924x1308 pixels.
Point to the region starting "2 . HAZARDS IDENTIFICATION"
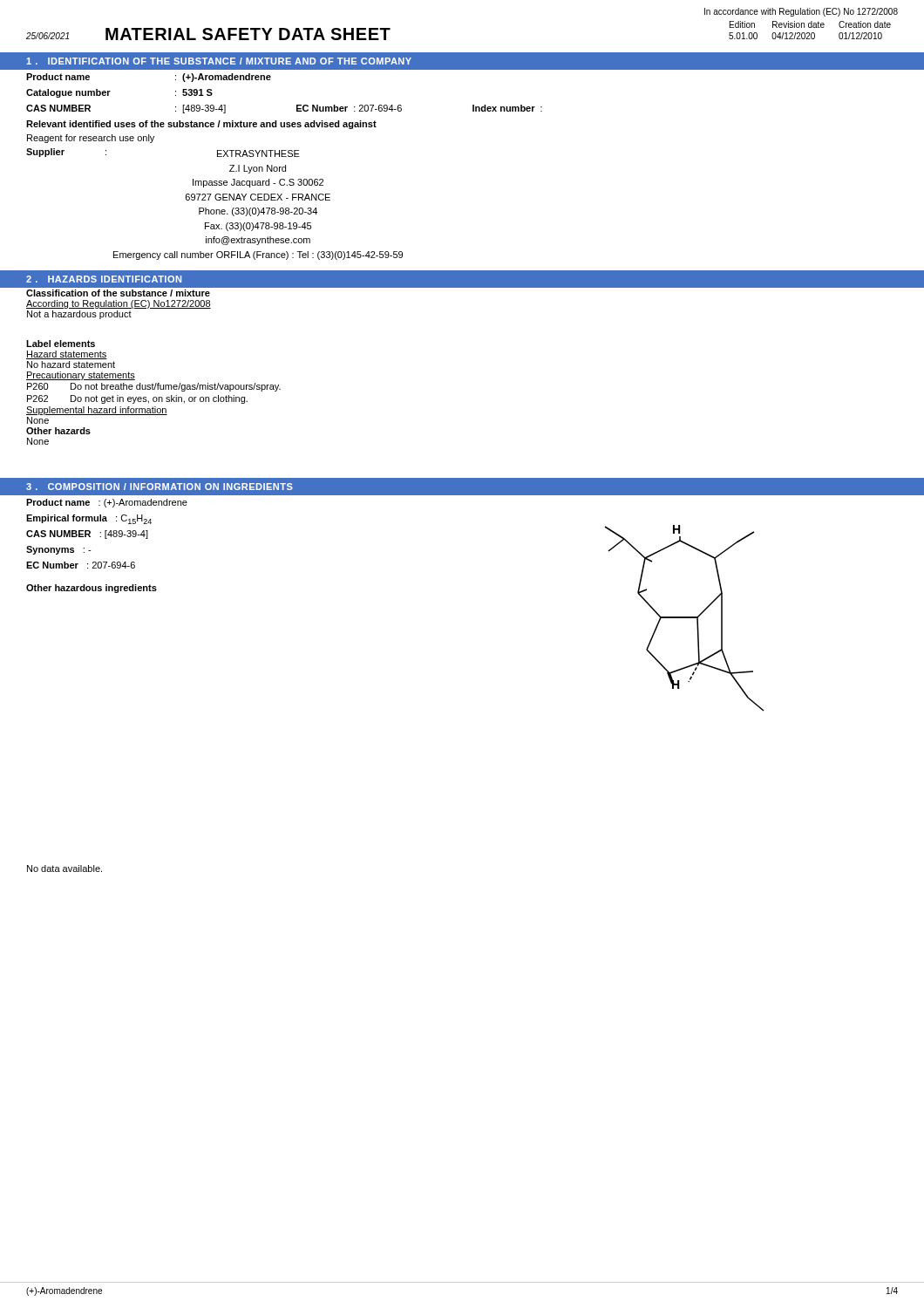click(x=104, y=279)
